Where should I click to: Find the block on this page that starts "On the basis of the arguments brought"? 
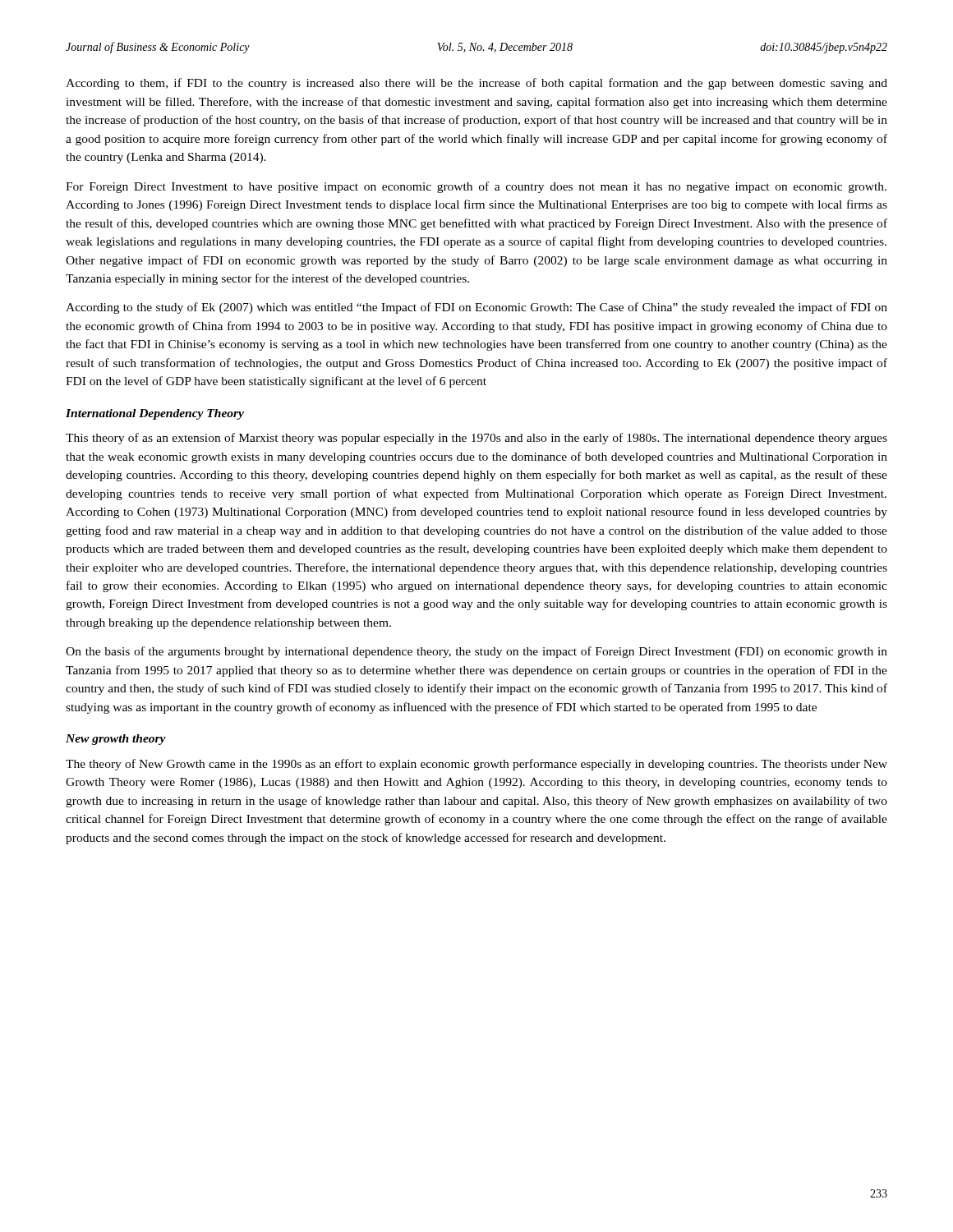pyautogui.click(x=476, y=679)
